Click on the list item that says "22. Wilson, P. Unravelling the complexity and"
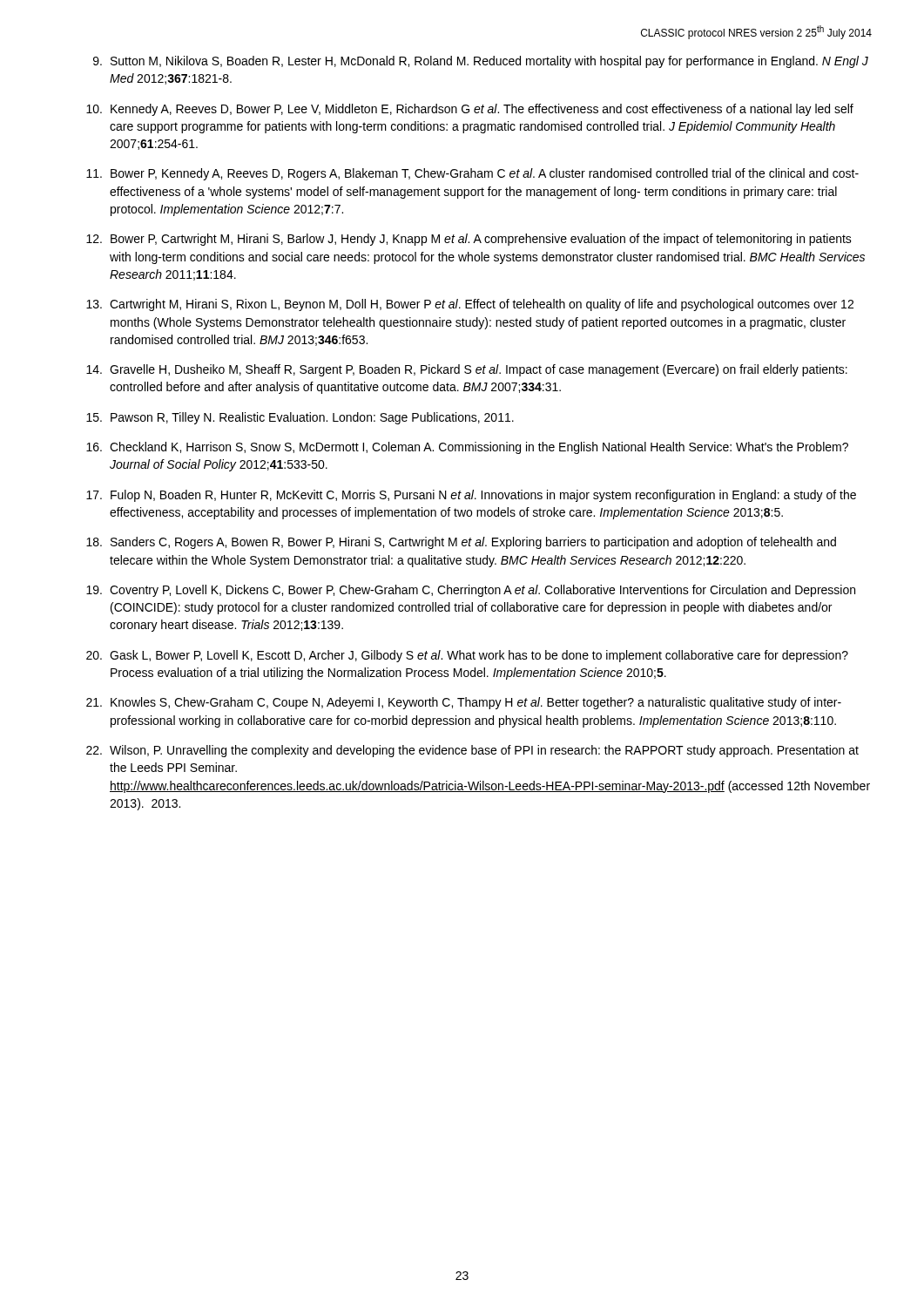 click(471, 777)
